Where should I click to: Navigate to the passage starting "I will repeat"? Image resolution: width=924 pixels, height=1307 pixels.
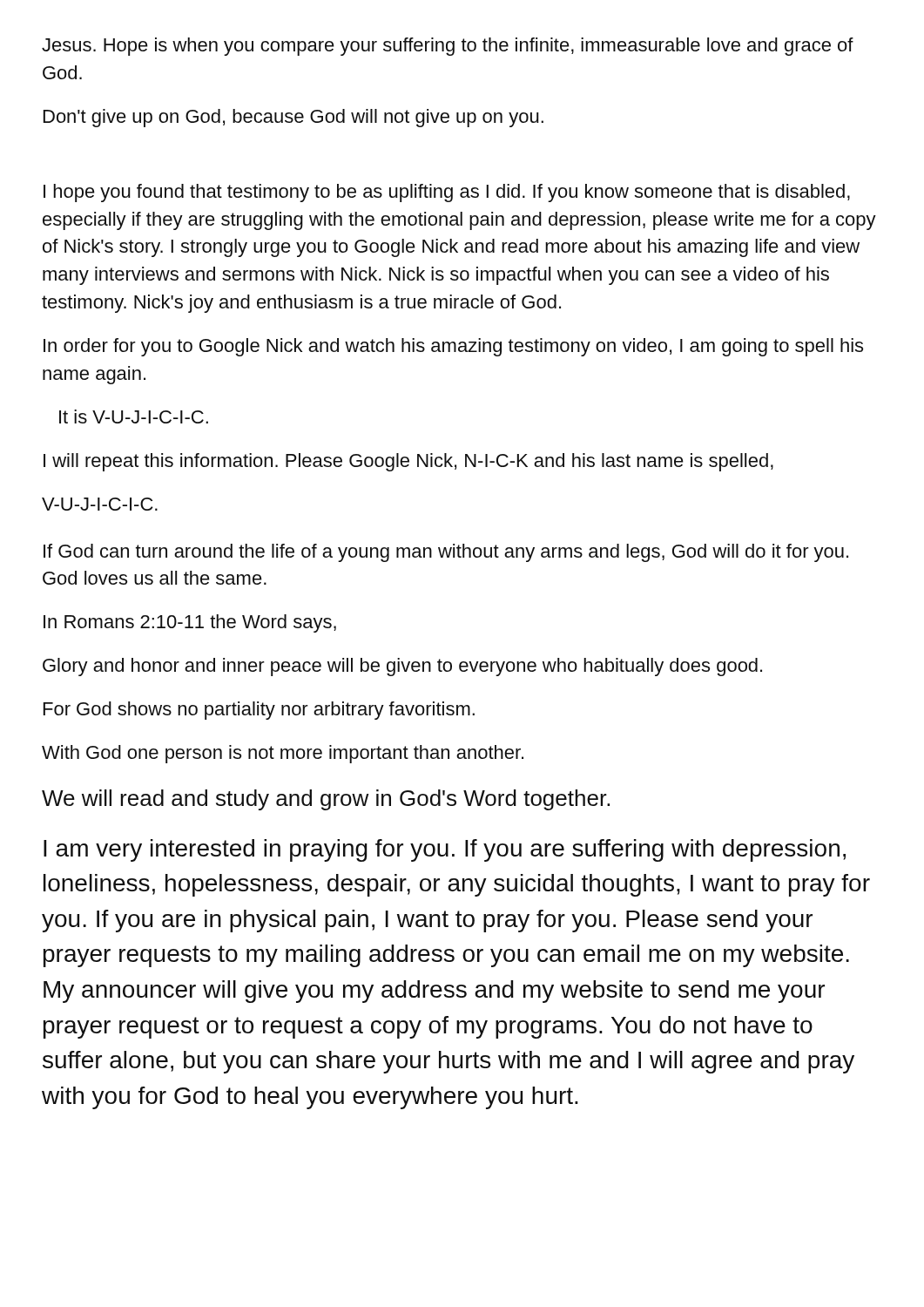408,460
